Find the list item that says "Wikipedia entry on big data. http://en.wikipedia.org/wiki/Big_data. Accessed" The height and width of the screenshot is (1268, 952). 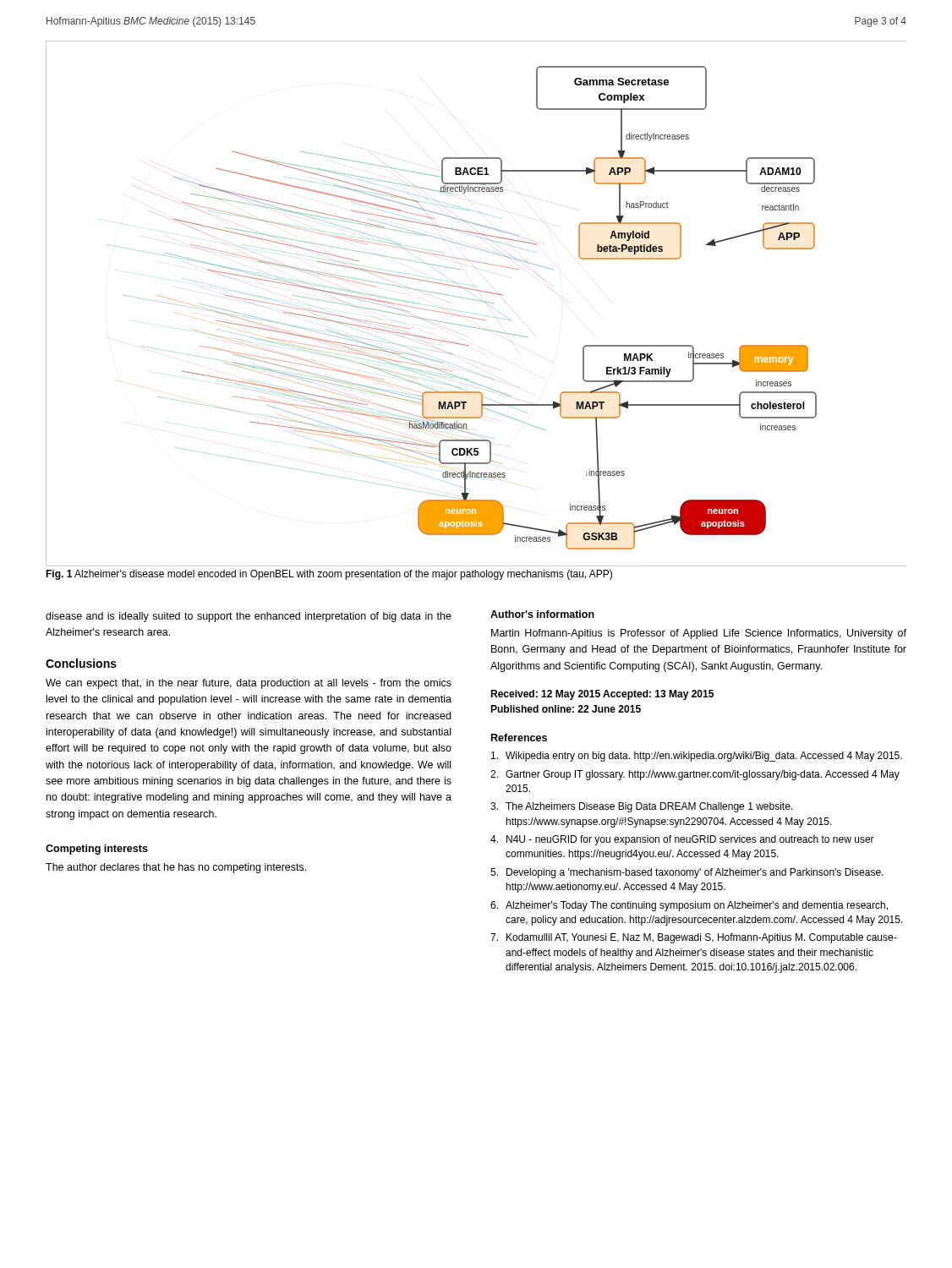[698, 756]
